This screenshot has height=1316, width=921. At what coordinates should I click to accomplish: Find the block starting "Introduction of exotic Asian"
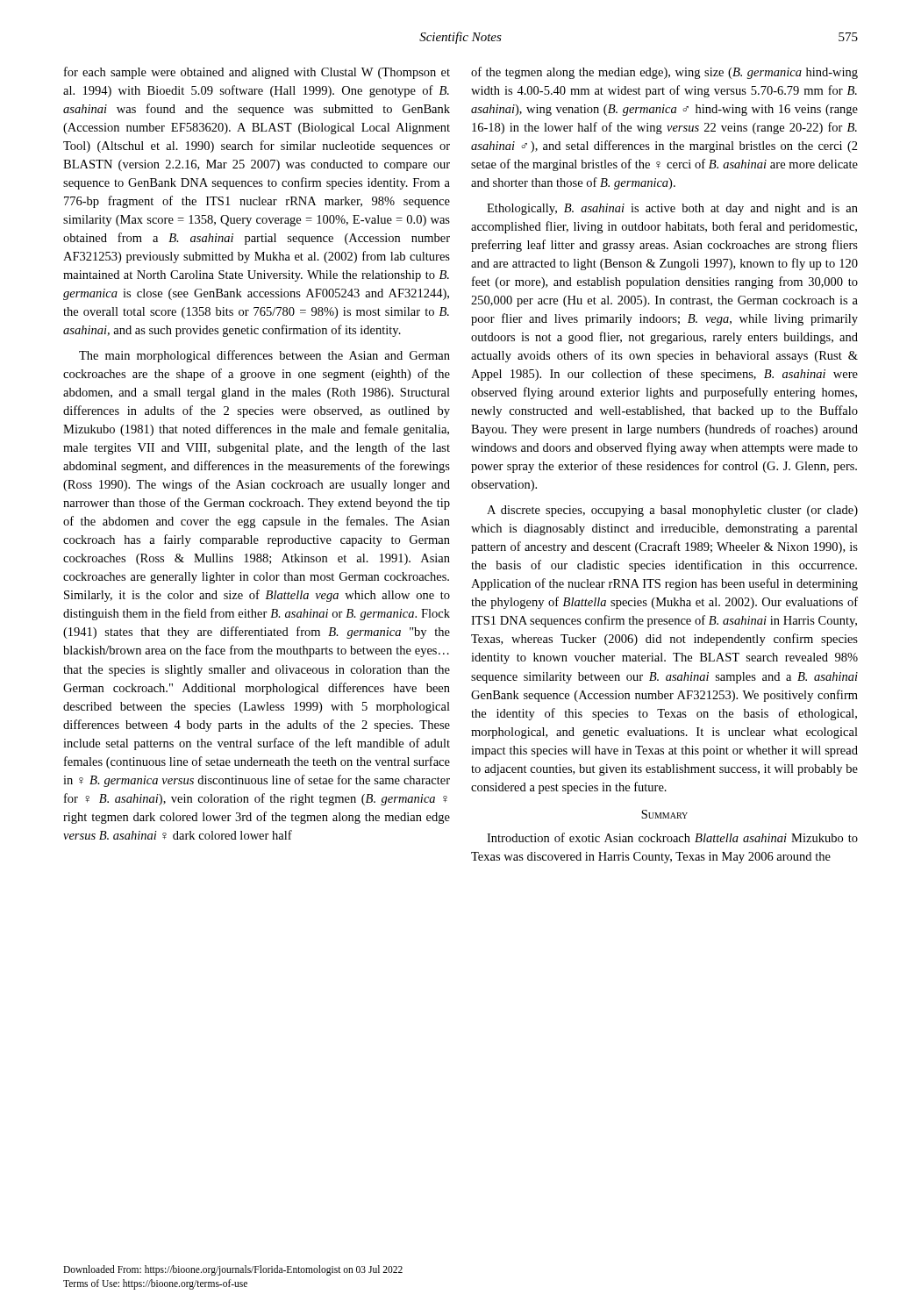(664, 847)
